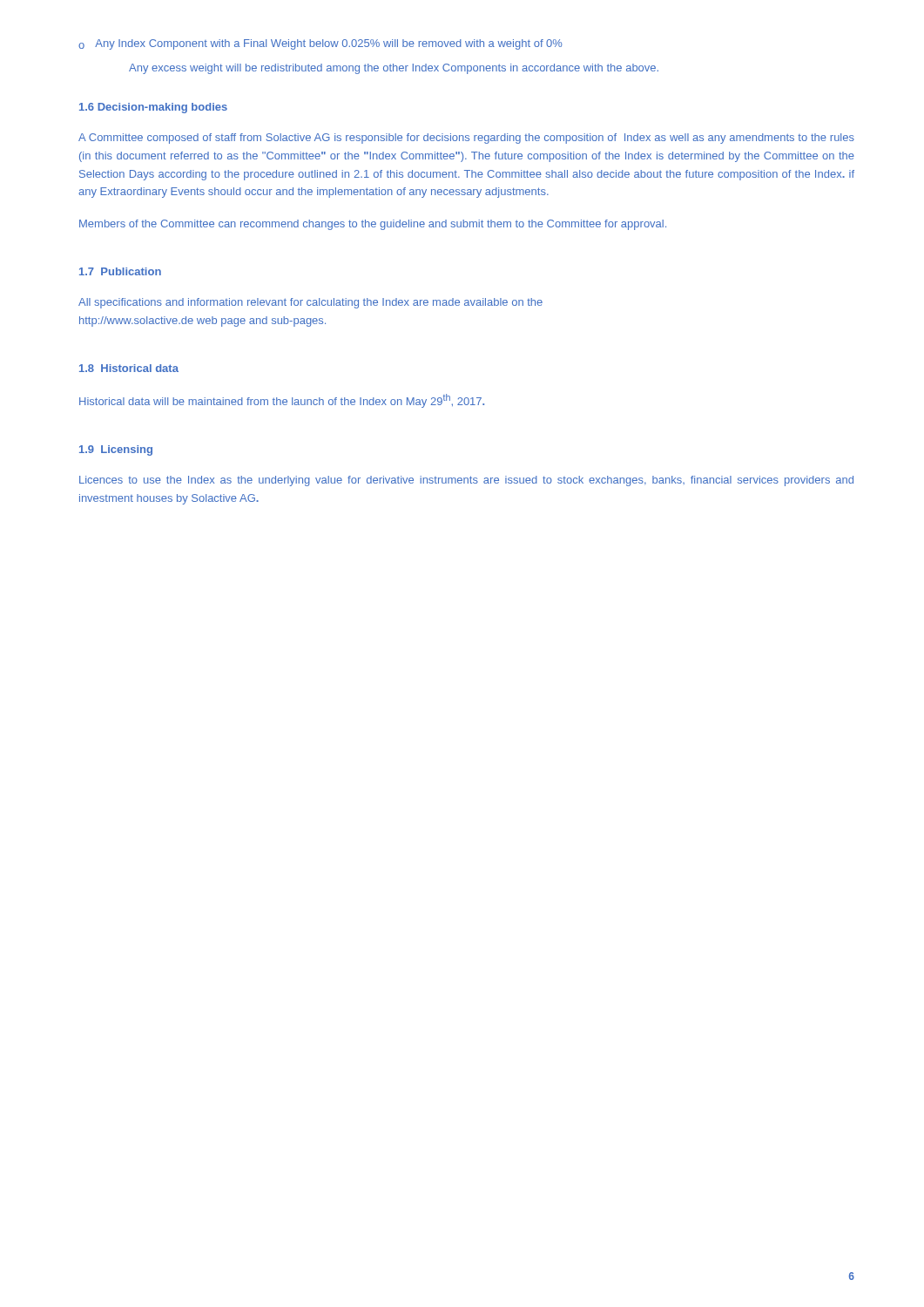Point to the block beginning "Licences to use the Index"

(466, 488)
